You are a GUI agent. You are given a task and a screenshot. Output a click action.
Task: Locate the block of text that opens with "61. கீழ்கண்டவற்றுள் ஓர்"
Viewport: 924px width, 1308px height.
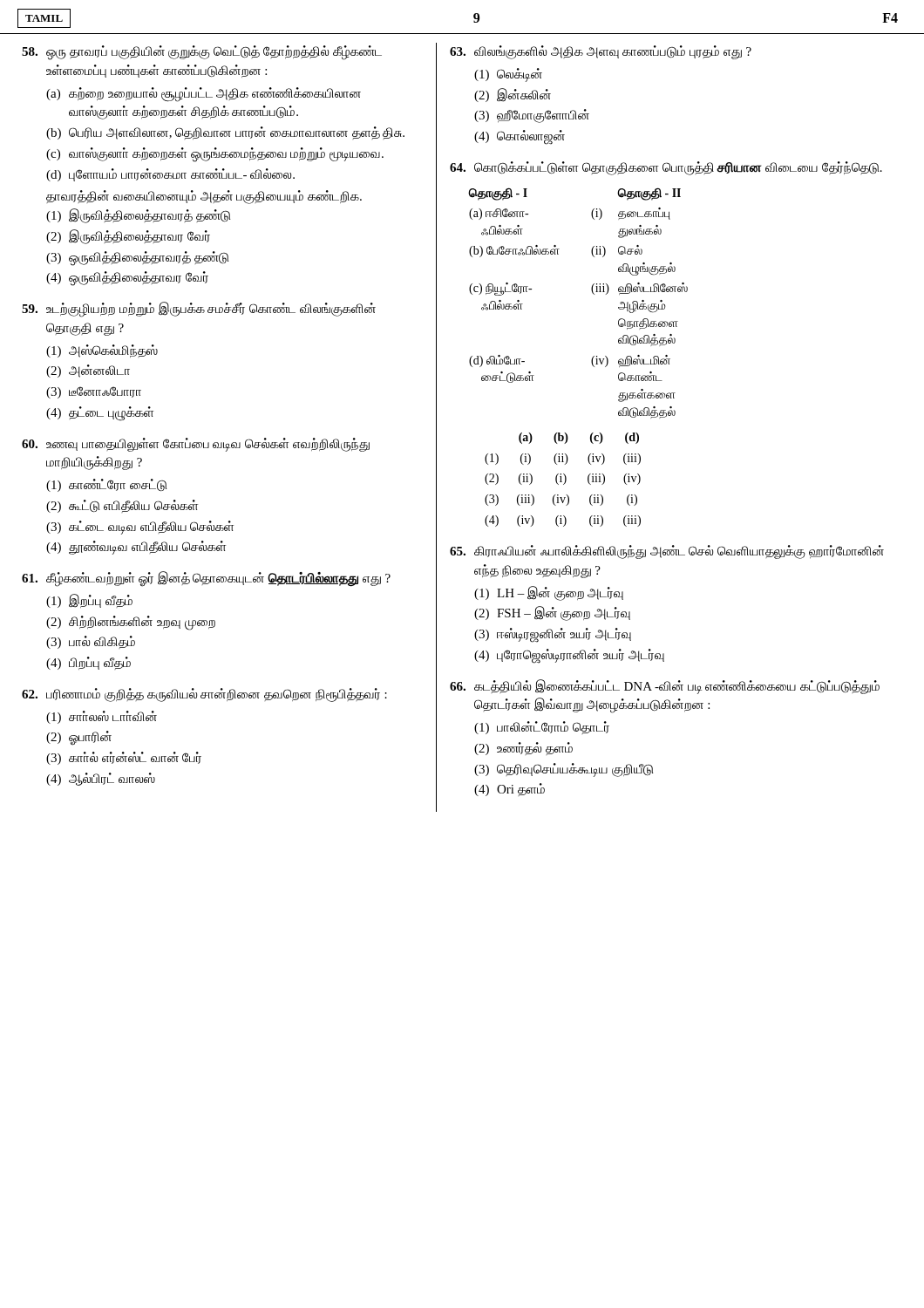tap(222, 621)
